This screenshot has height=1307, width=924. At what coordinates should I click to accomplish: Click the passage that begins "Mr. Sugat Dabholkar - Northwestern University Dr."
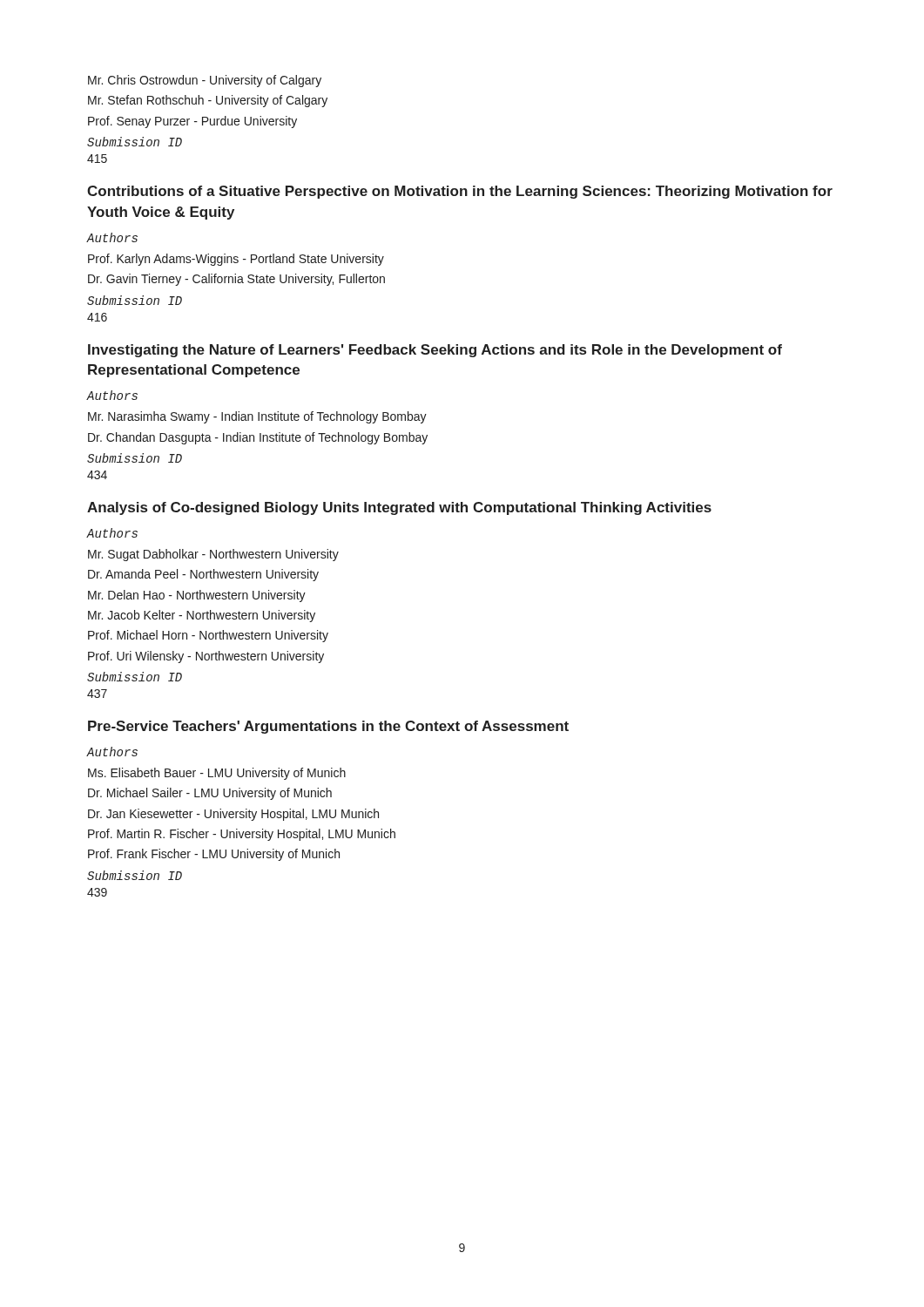[x=213, y=555]
